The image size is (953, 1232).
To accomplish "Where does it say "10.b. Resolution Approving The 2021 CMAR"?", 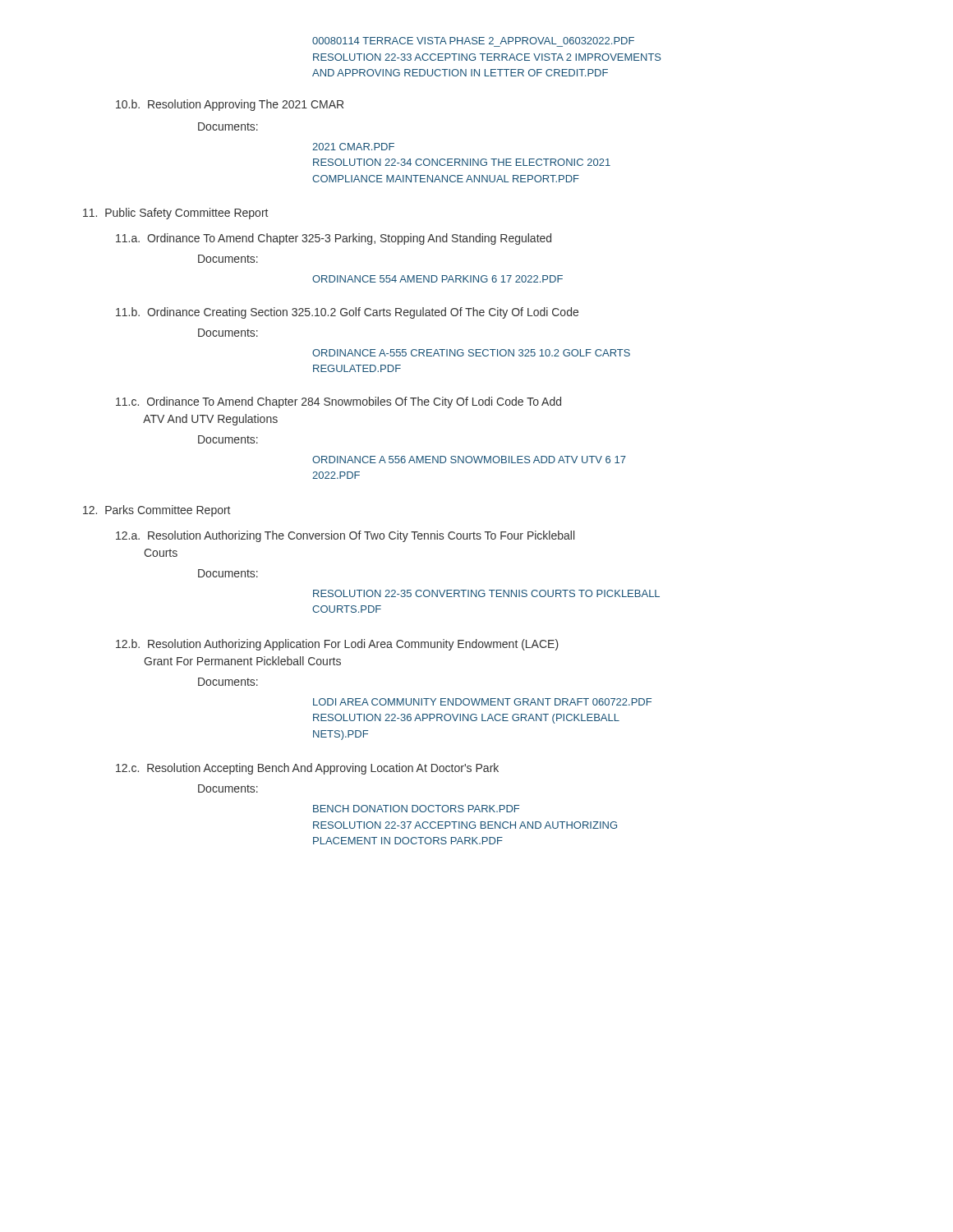I will (230, 104).
